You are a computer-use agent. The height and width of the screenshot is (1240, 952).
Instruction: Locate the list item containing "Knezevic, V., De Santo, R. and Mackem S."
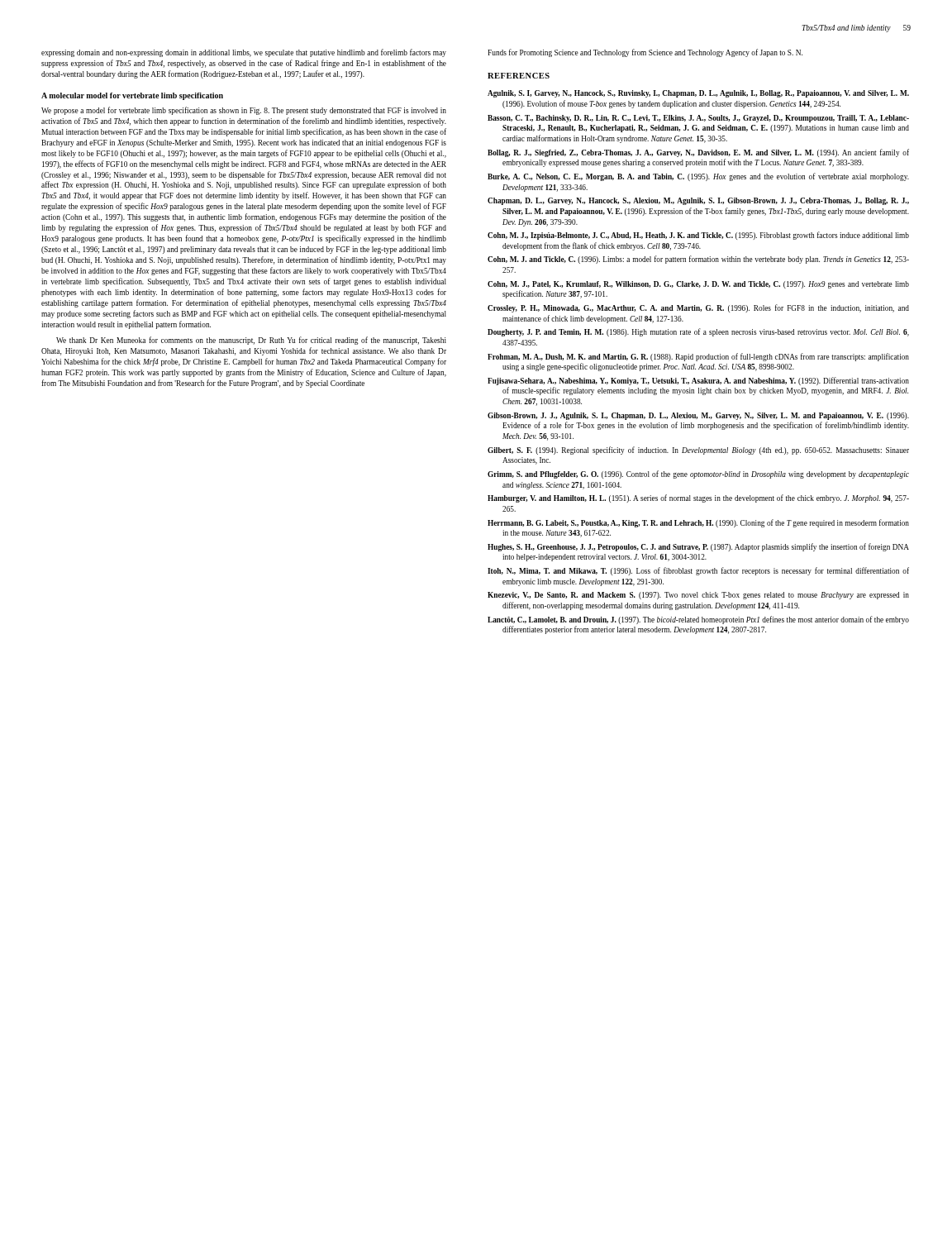click(698, 601)
